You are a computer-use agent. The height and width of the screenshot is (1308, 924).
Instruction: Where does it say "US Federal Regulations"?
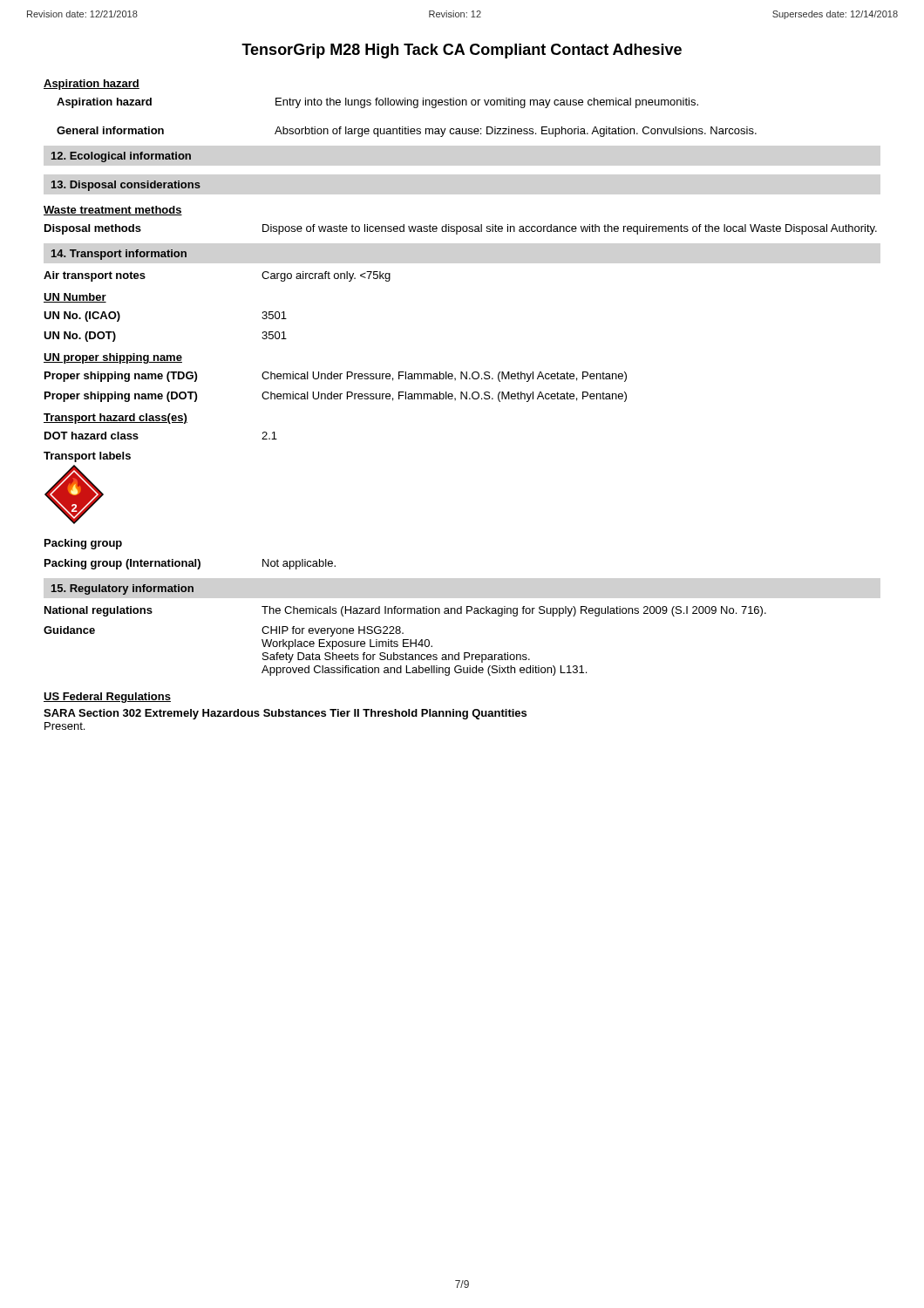pos(107,696)
